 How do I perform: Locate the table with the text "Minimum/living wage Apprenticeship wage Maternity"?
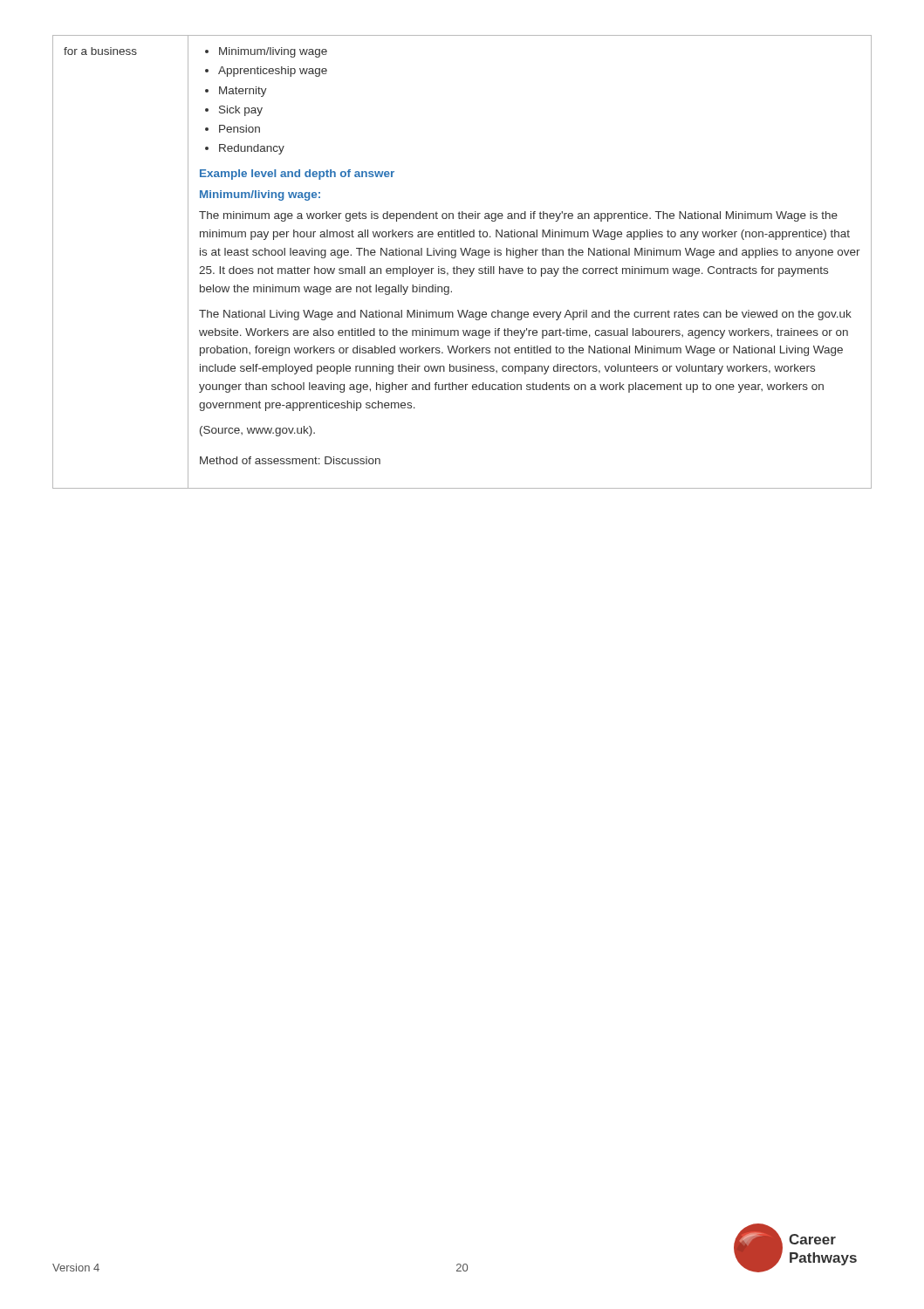(462, 262)
